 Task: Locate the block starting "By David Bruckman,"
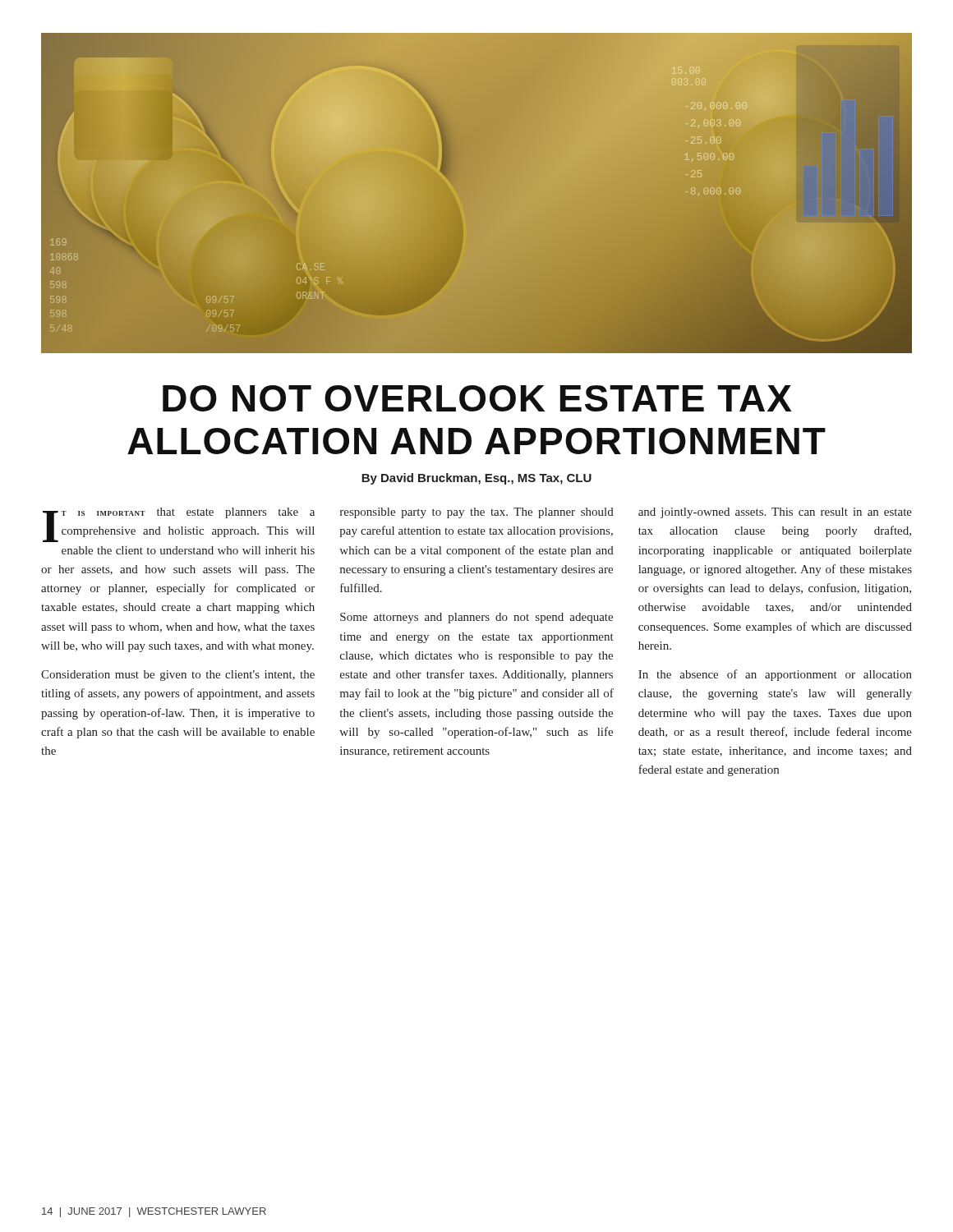pos(476,478)
